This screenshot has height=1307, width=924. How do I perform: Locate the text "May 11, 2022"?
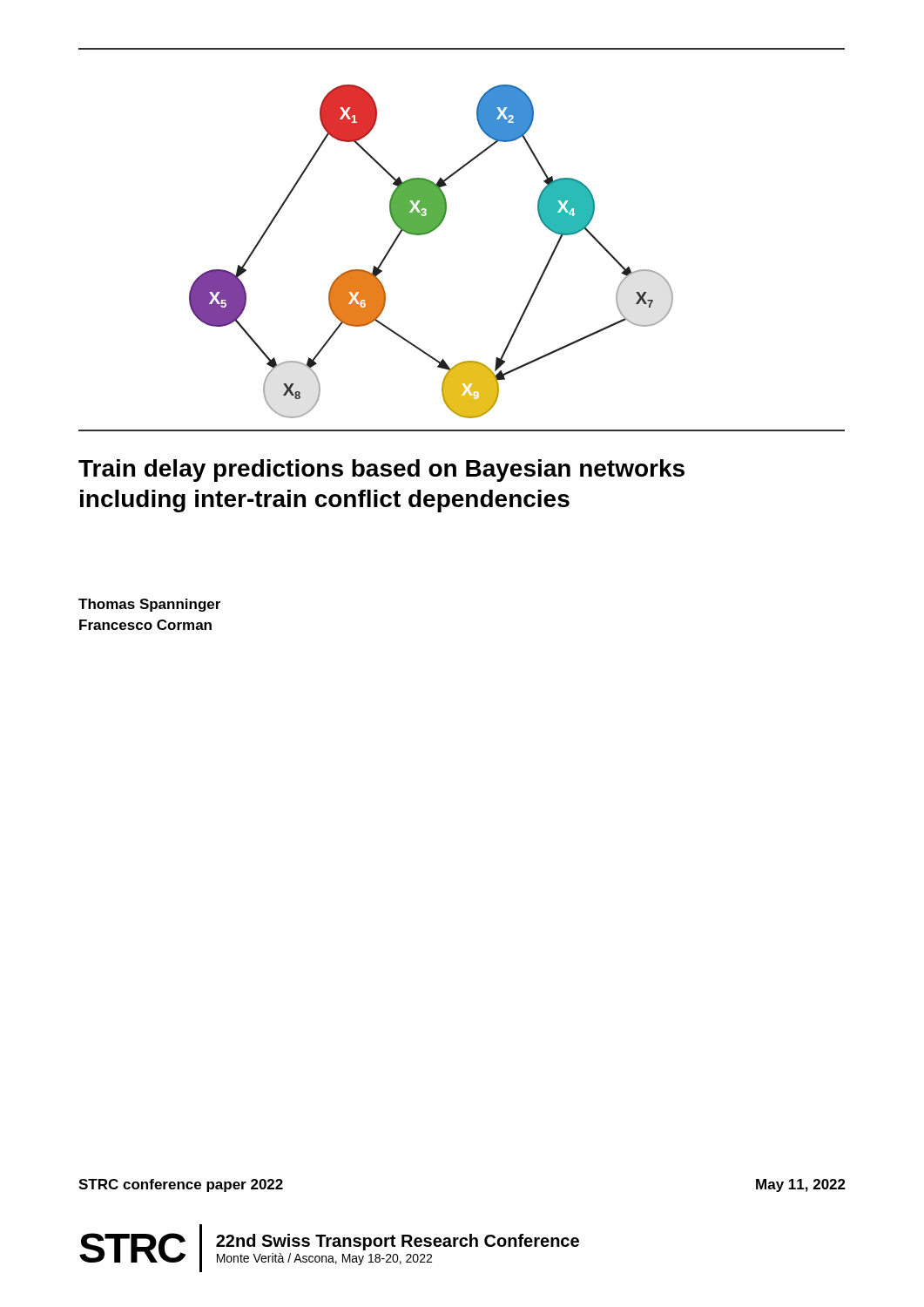click(x=800, y=1185)
